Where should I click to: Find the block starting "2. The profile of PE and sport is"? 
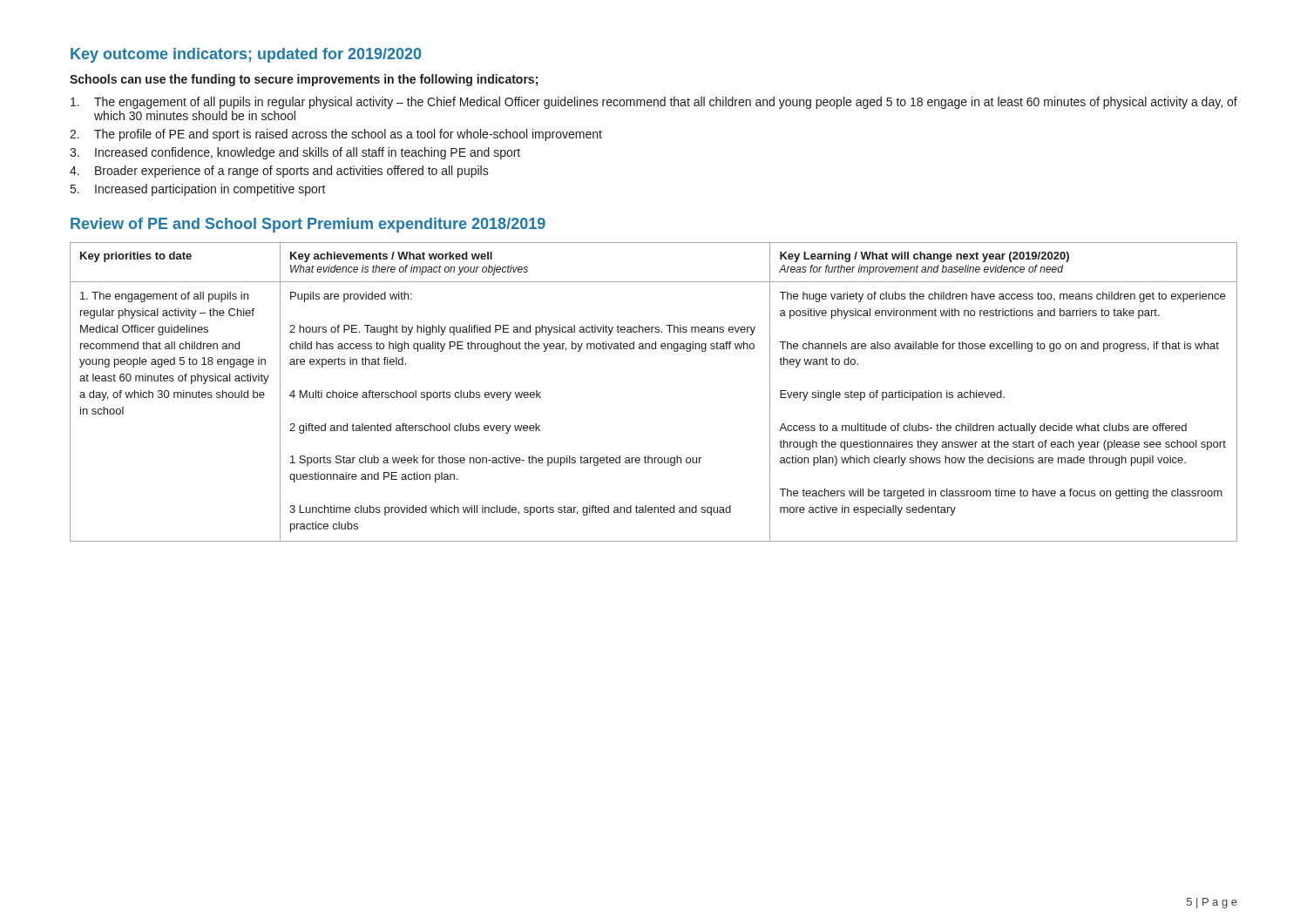(336, 134)
